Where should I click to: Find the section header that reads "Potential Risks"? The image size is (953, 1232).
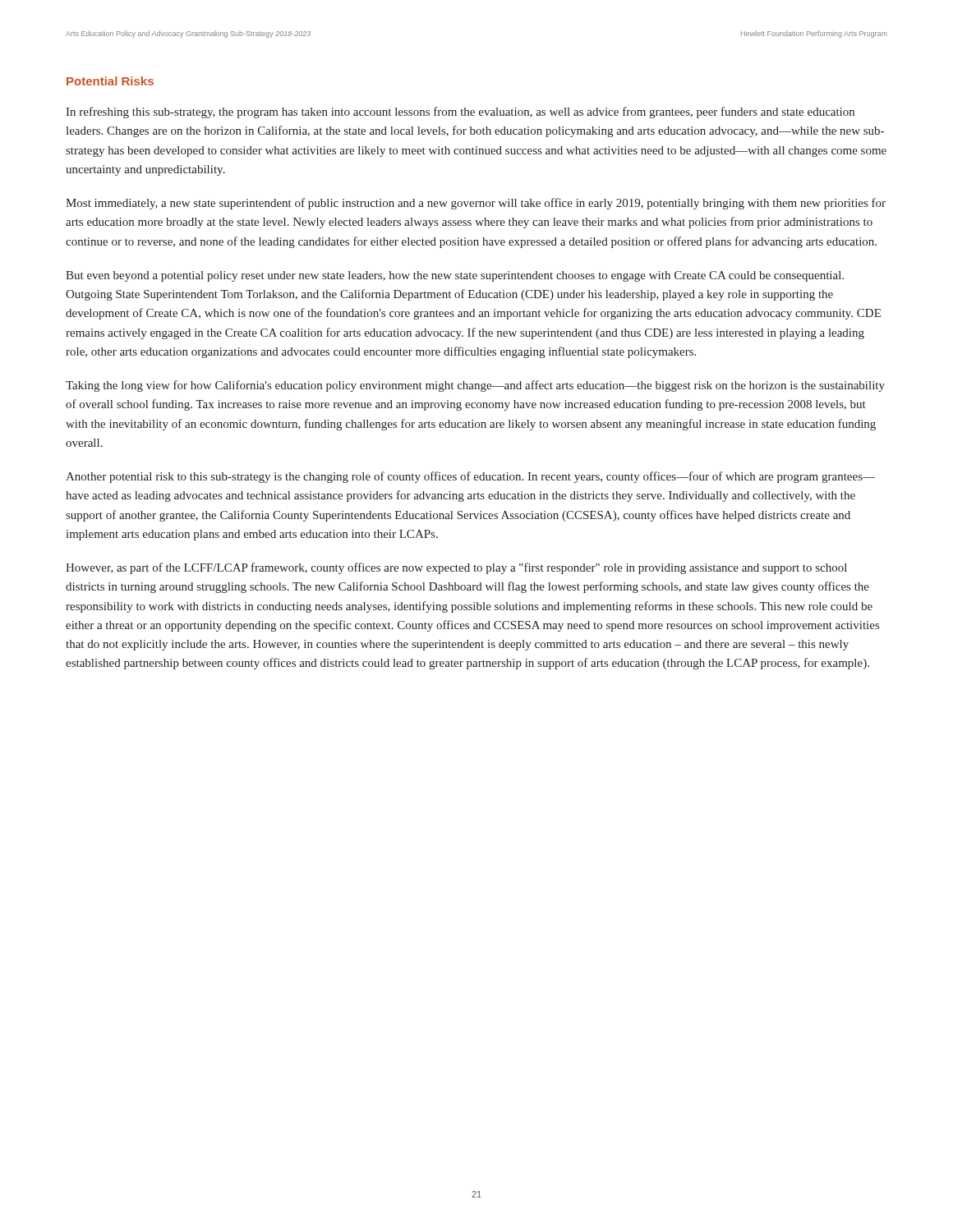pos(110,81)
